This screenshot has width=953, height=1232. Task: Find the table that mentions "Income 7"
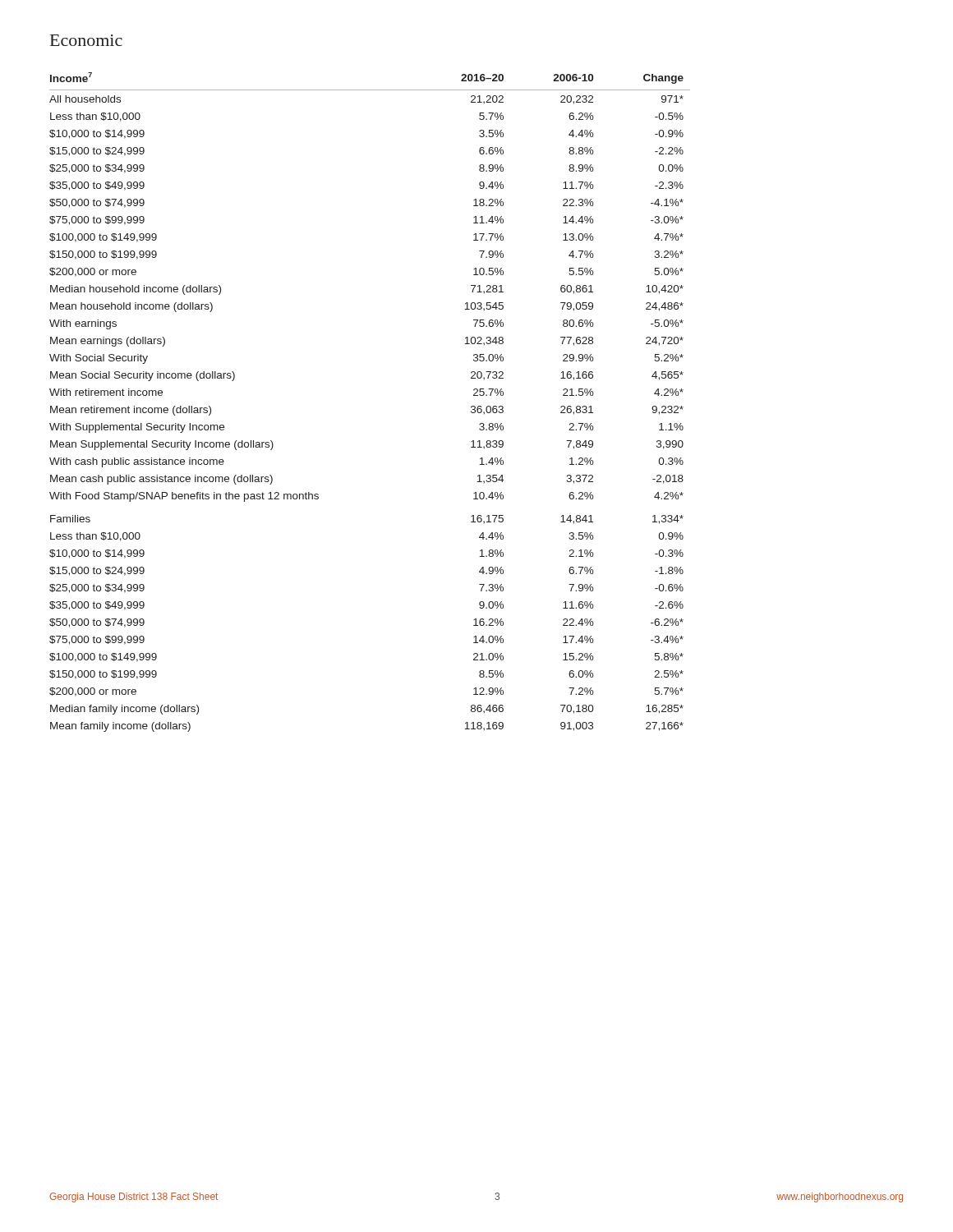pos(370,400)
